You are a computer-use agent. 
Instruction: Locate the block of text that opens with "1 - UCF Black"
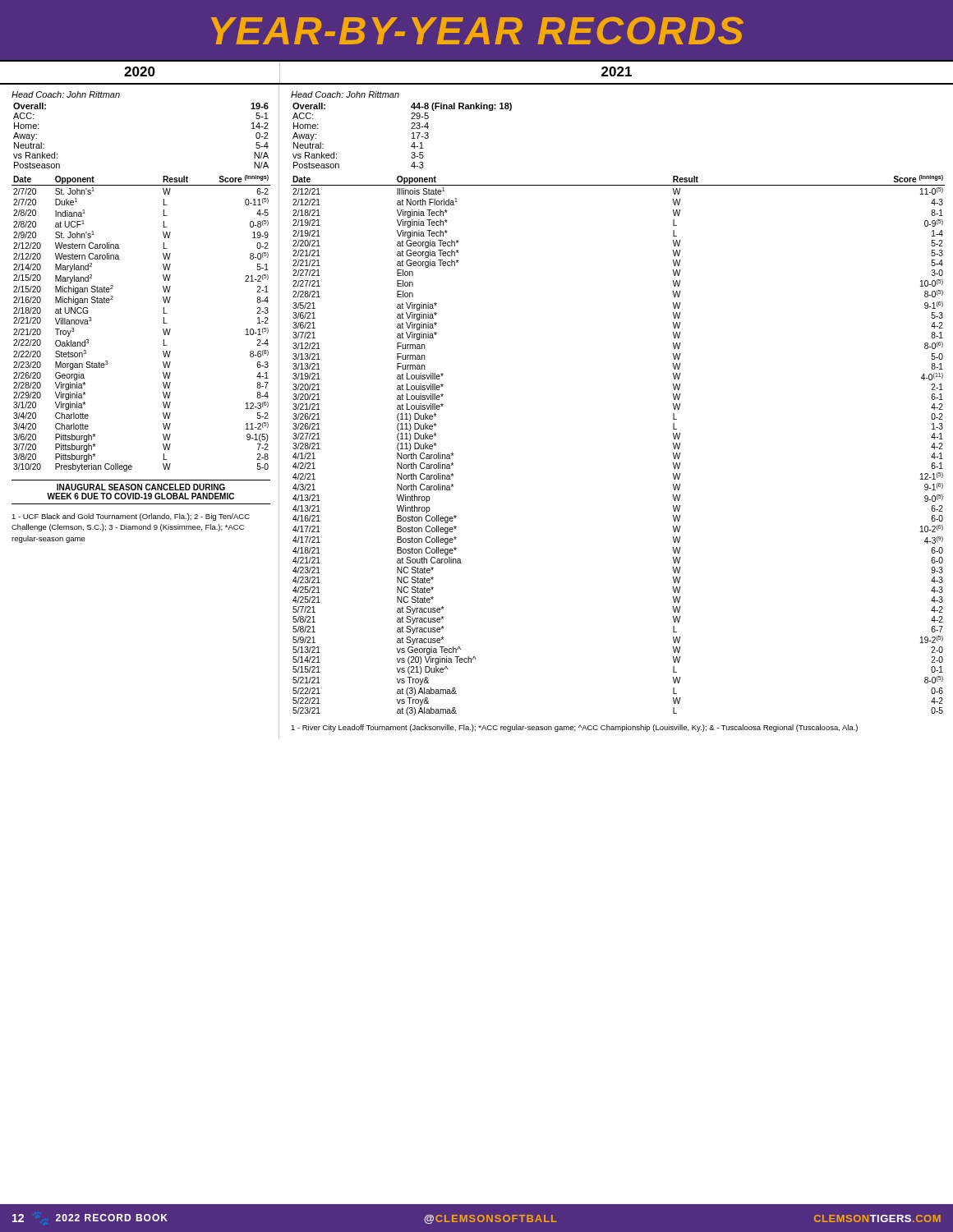131,527
